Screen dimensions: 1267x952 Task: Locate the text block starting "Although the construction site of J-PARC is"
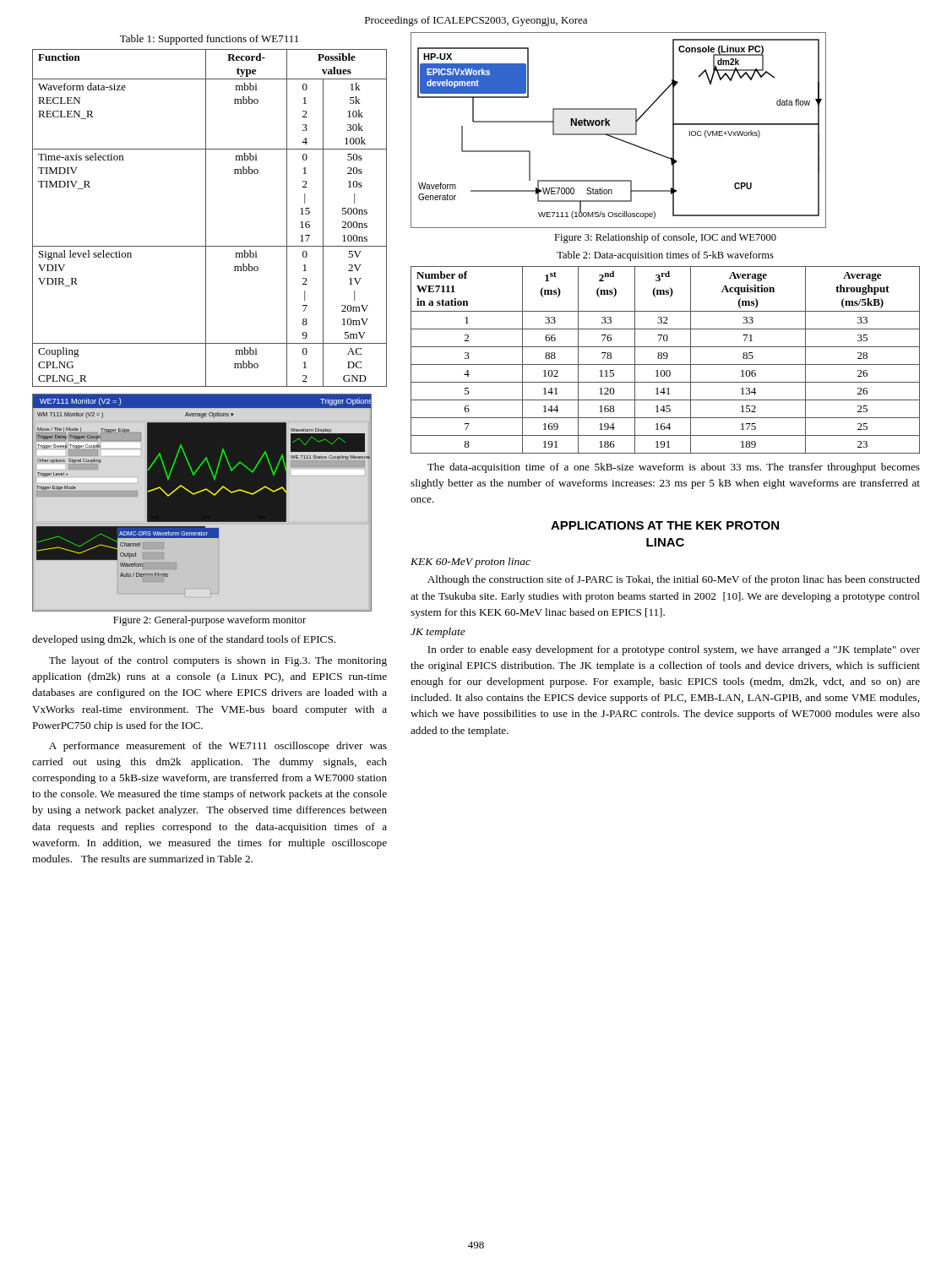tap(665, 596)
